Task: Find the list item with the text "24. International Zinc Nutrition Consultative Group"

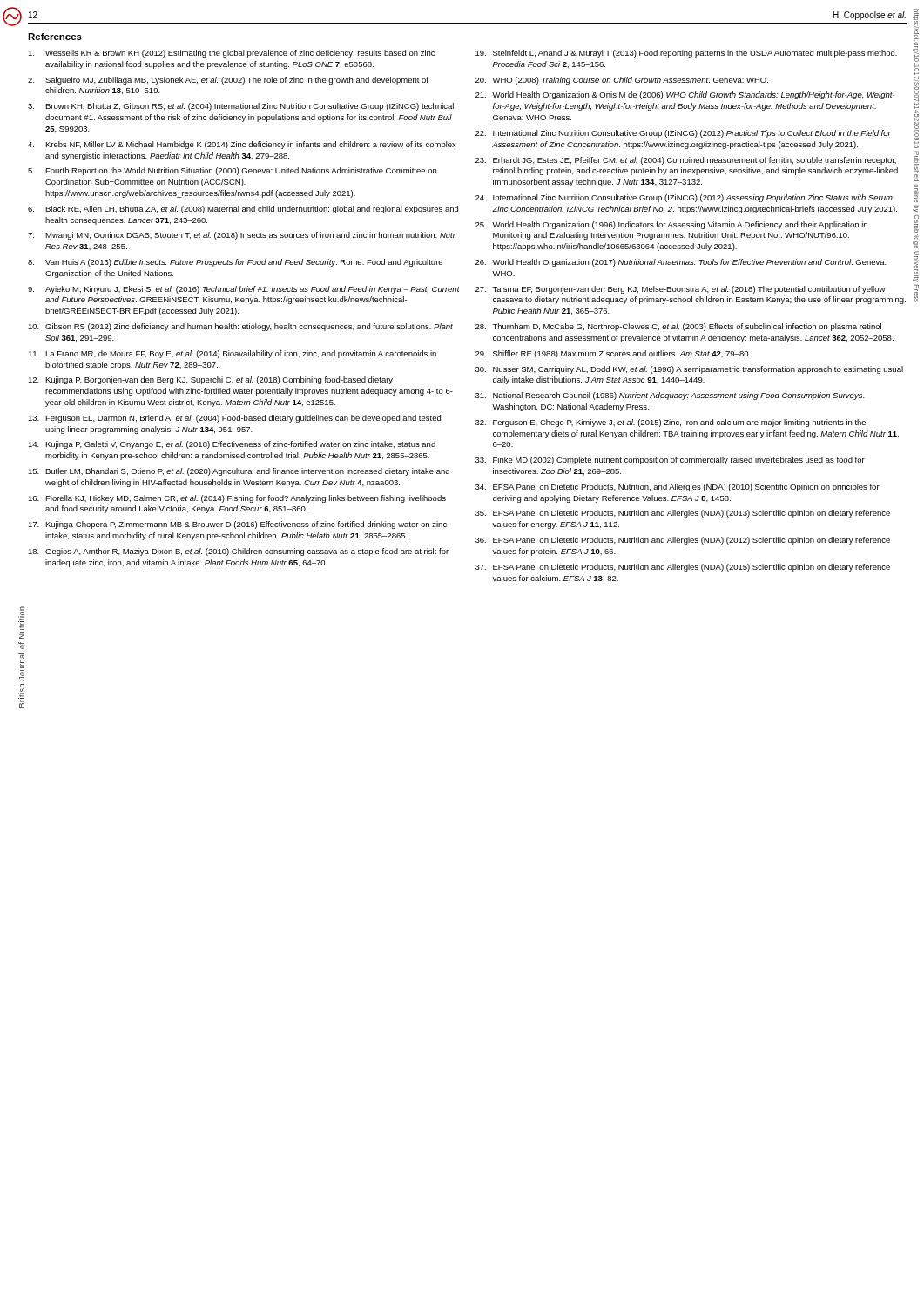Action: 691,204
